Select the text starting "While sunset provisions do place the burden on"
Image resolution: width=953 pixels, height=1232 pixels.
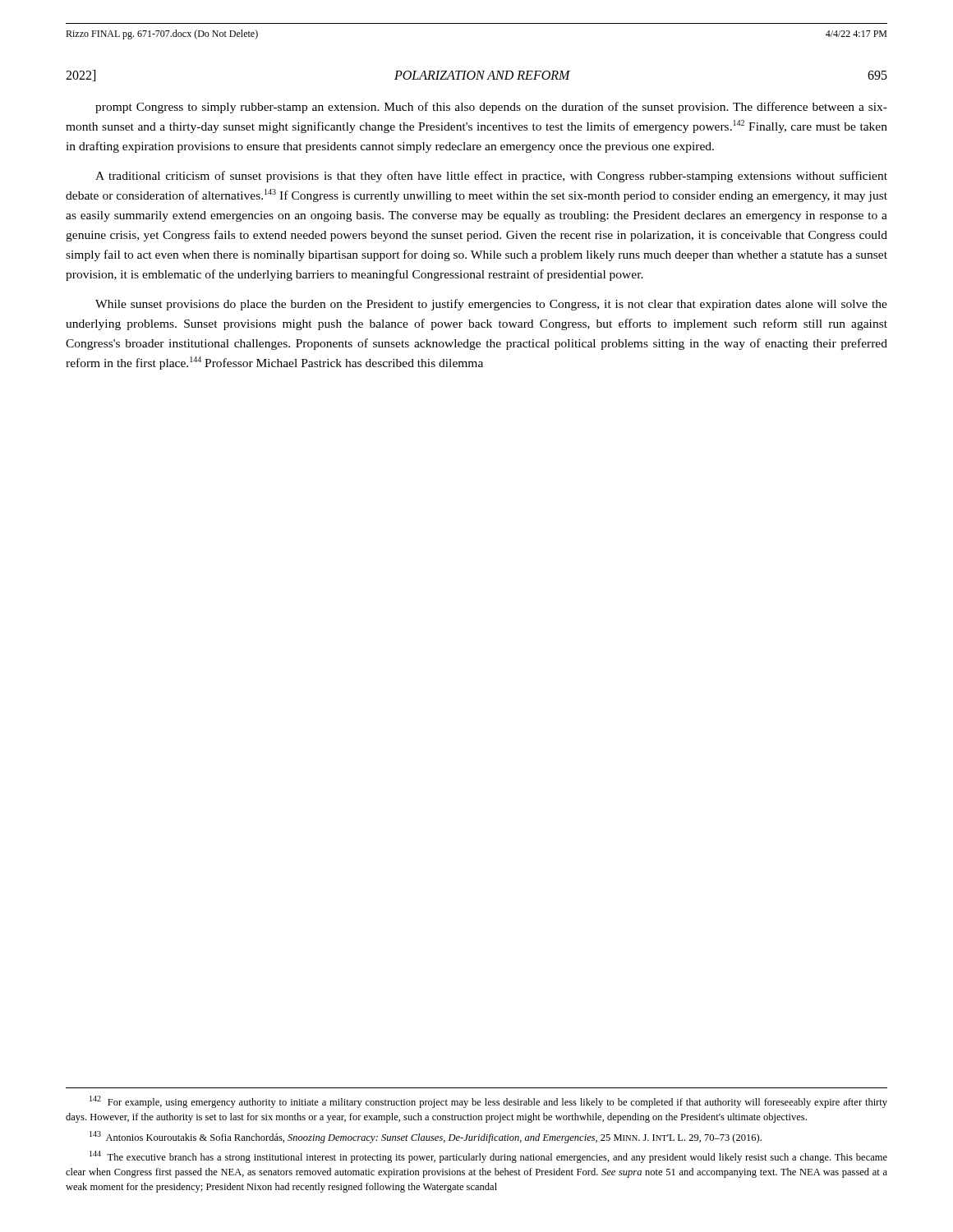point(476,333)
